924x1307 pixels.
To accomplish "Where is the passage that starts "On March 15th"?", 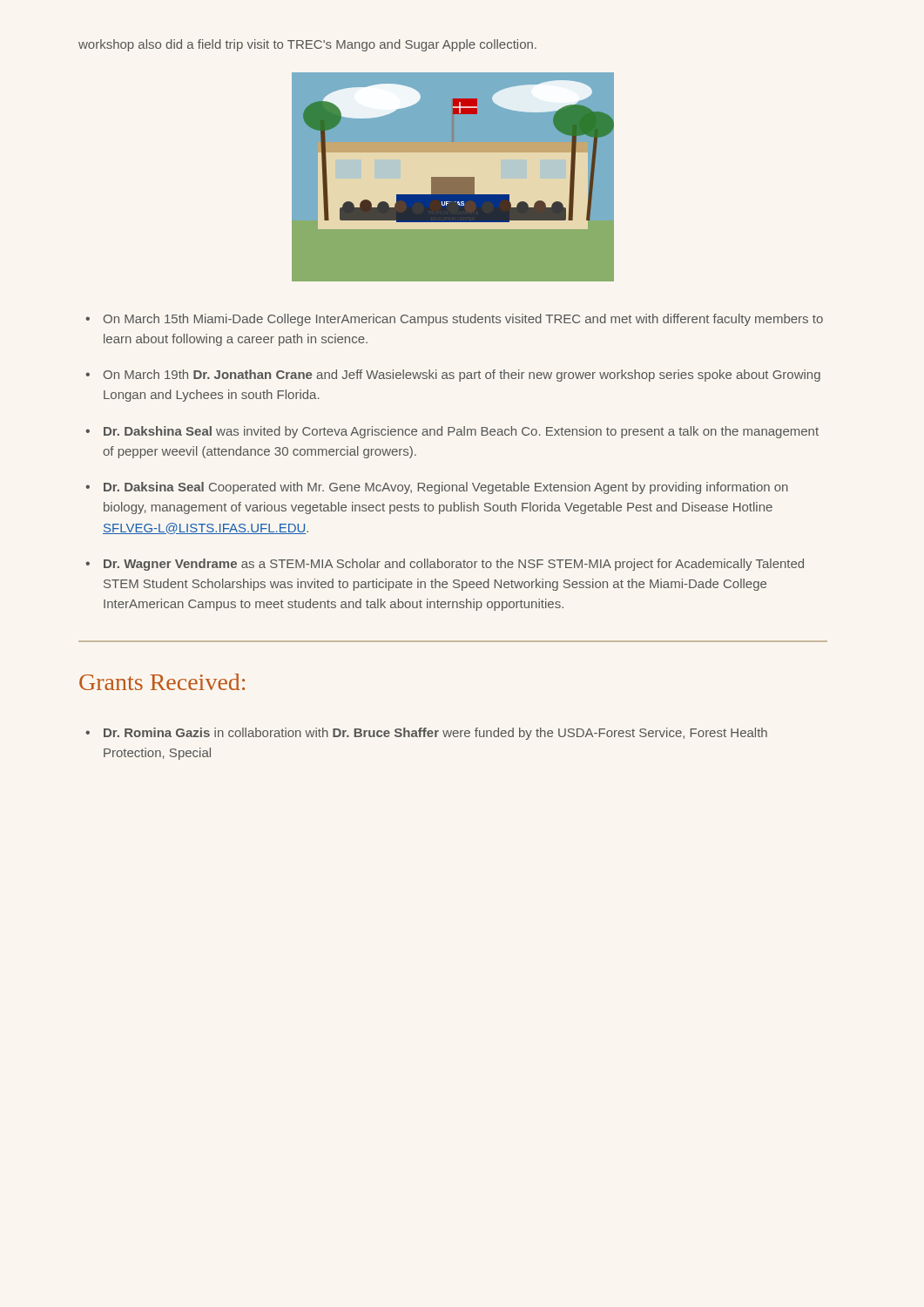I will click(463, 328).
